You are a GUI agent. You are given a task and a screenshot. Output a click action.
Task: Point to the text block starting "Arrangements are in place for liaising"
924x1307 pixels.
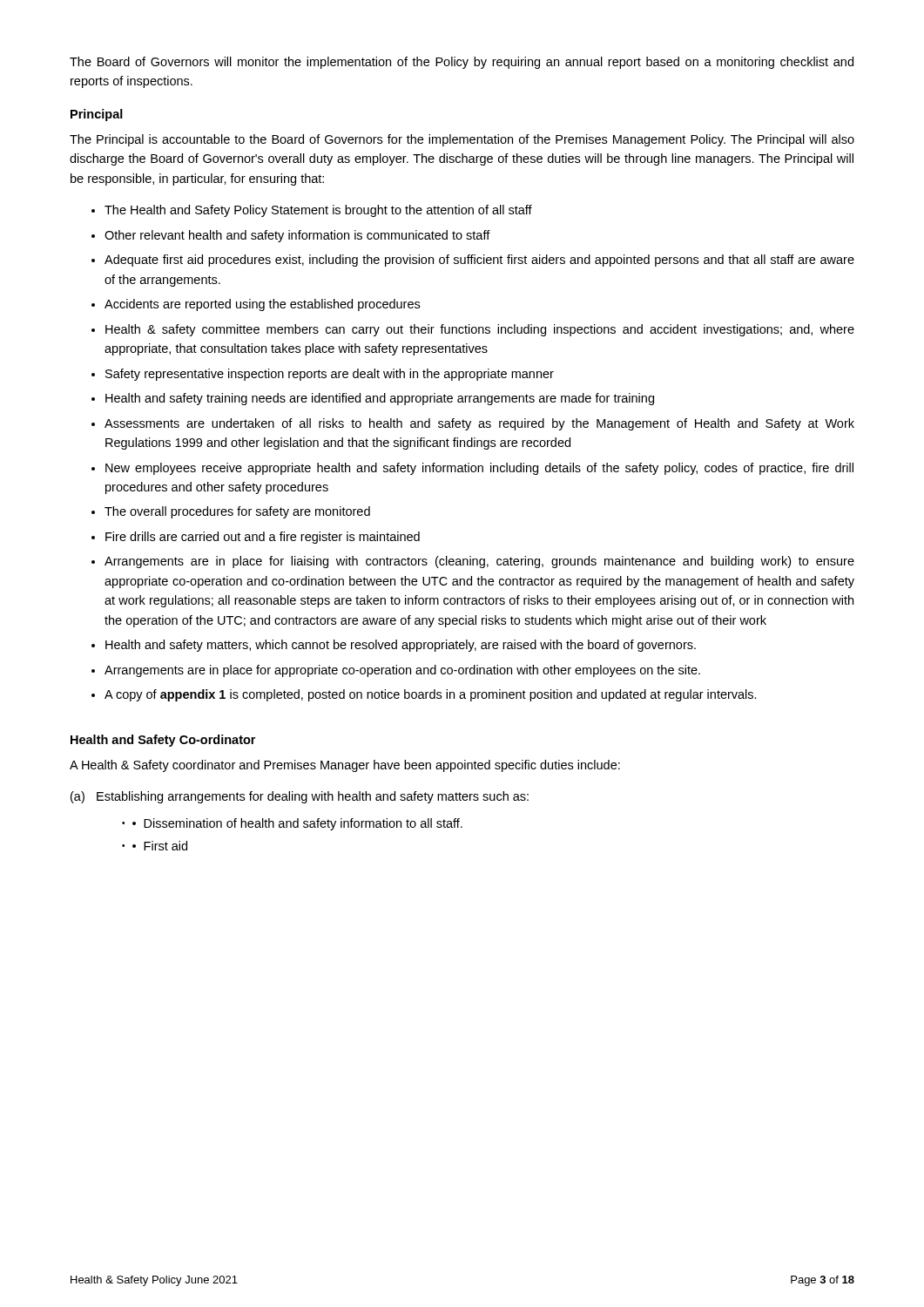click(479, 591)
